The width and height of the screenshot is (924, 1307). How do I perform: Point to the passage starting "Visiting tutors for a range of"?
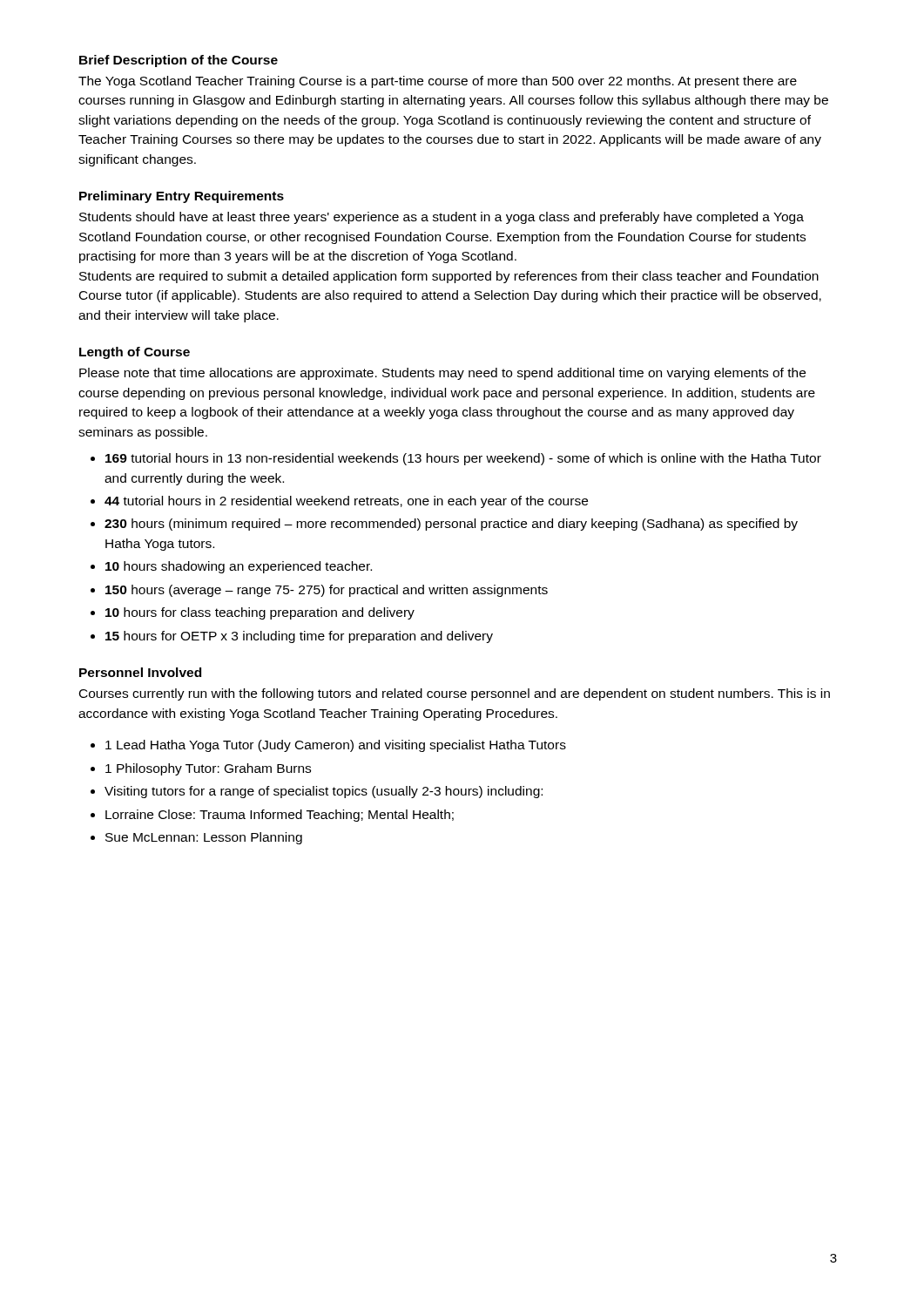click(324, 791)
